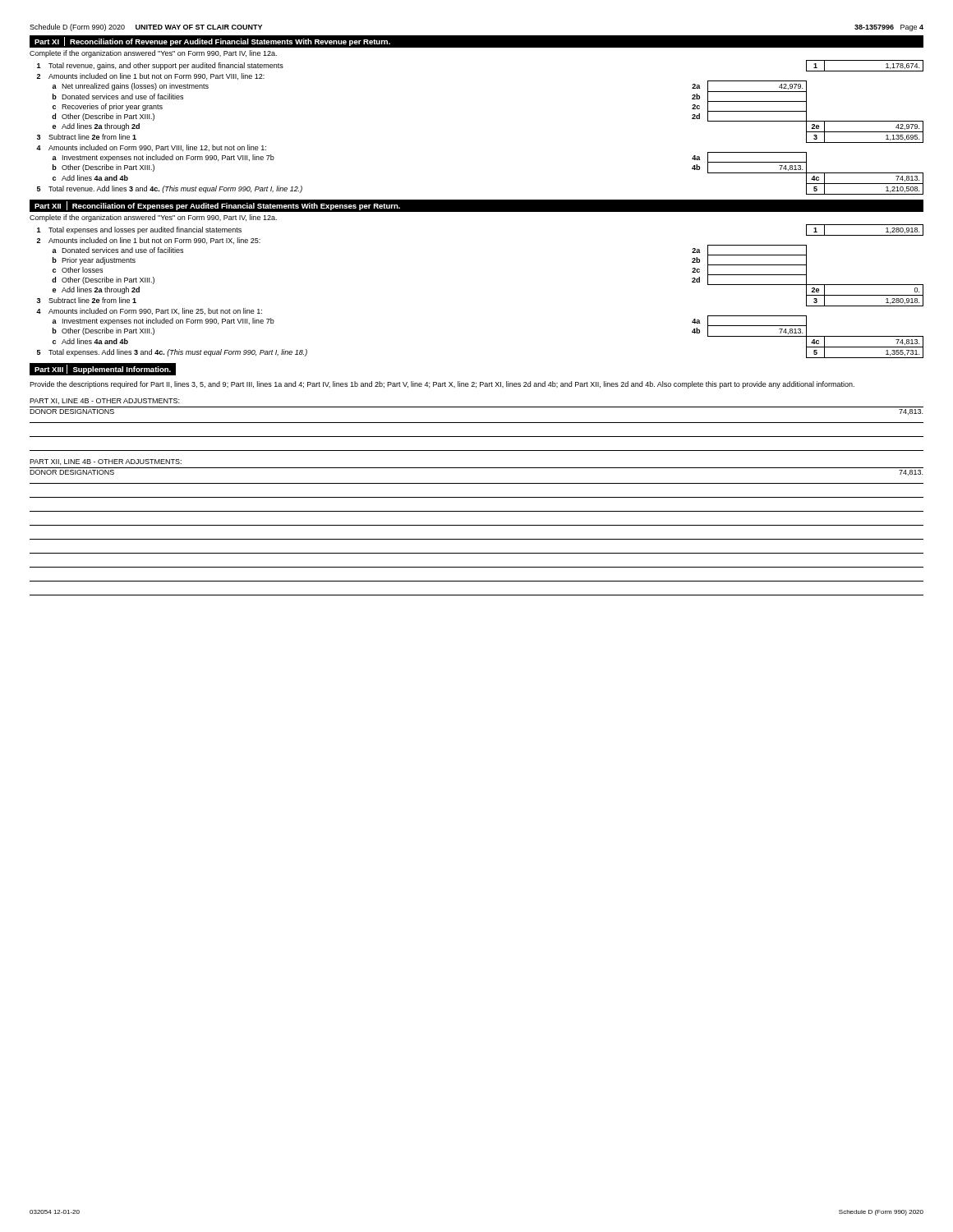
Task: Locate the block starting "PART XII, LINE 4B - OTHER"
Action: pyautogui.click(x=106, y=461)
